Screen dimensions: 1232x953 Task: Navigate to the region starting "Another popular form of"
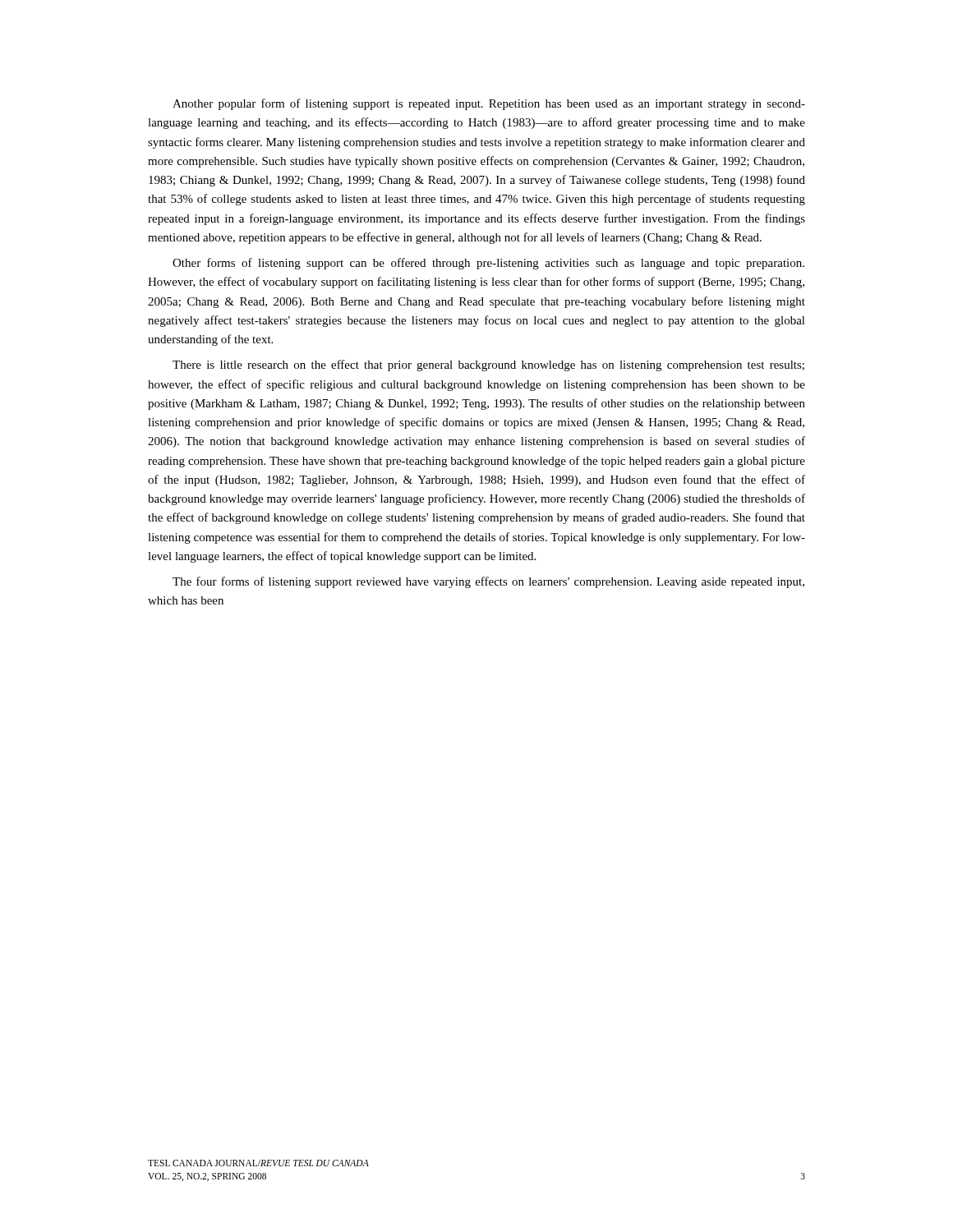pyautogui.click(x=476, y=353)
